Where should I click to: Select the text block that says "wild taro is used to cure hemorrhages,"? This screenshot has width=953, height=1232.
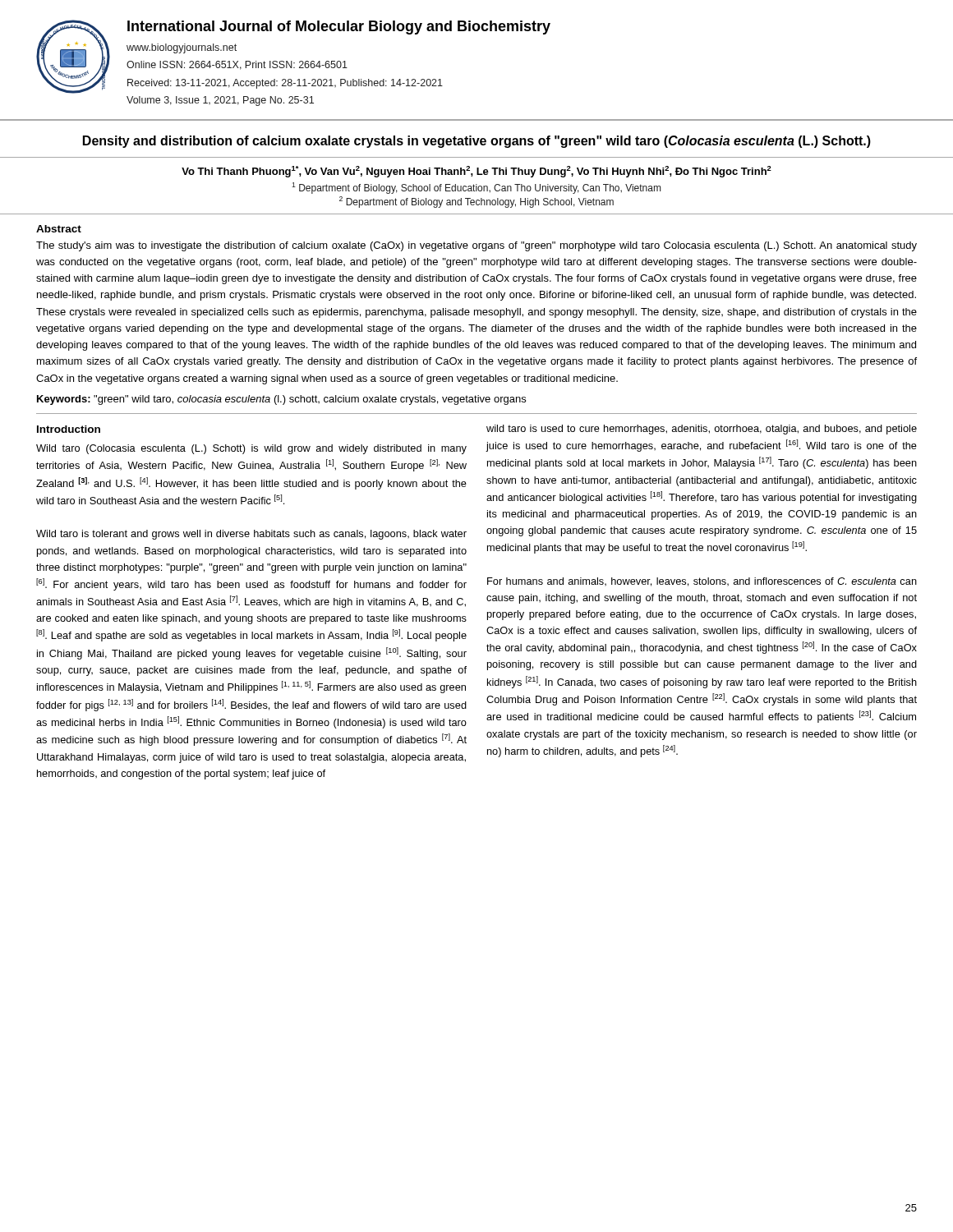point(702,590)
